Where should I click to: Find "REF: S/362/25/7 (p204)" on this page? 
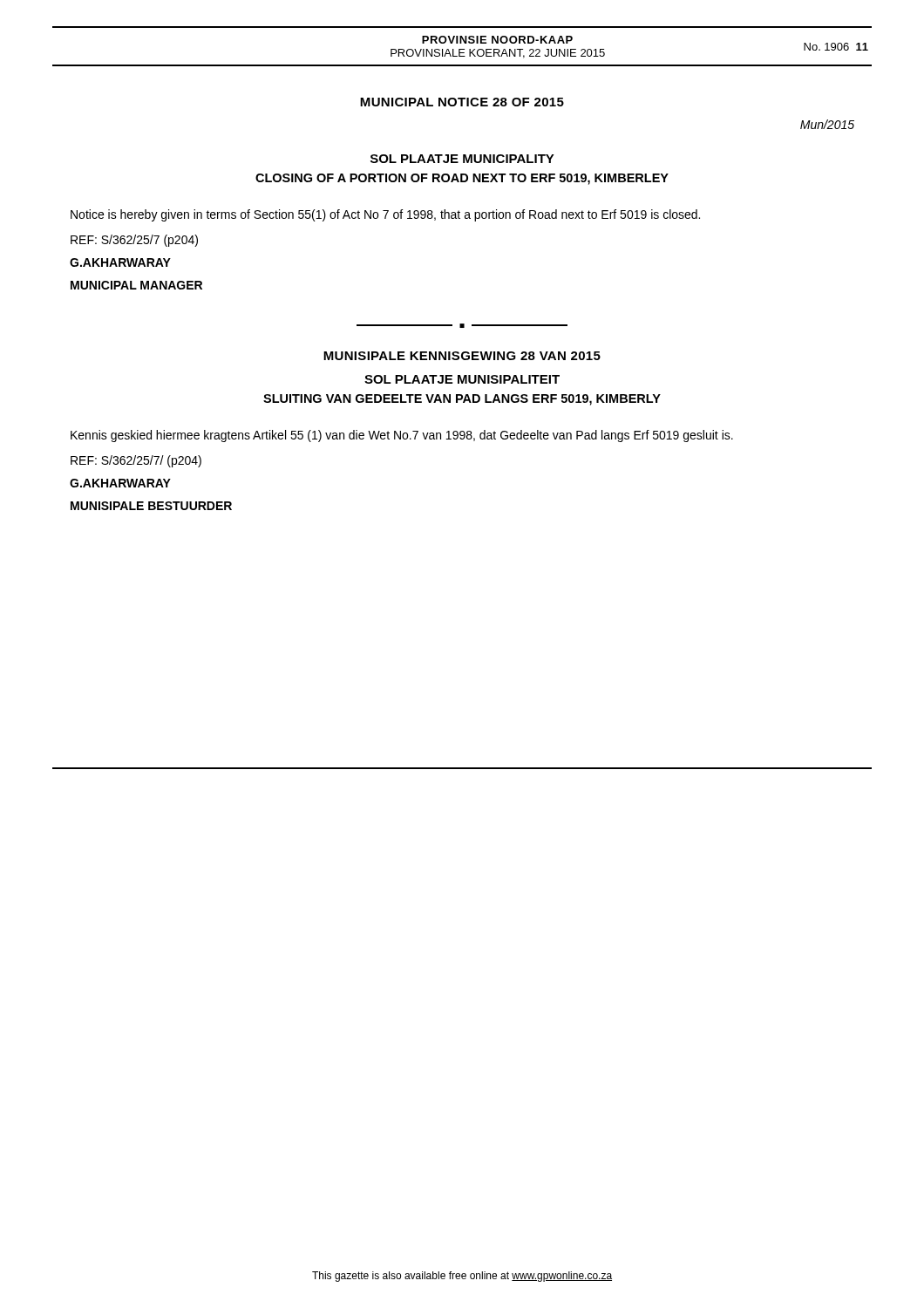coord(134,240)
